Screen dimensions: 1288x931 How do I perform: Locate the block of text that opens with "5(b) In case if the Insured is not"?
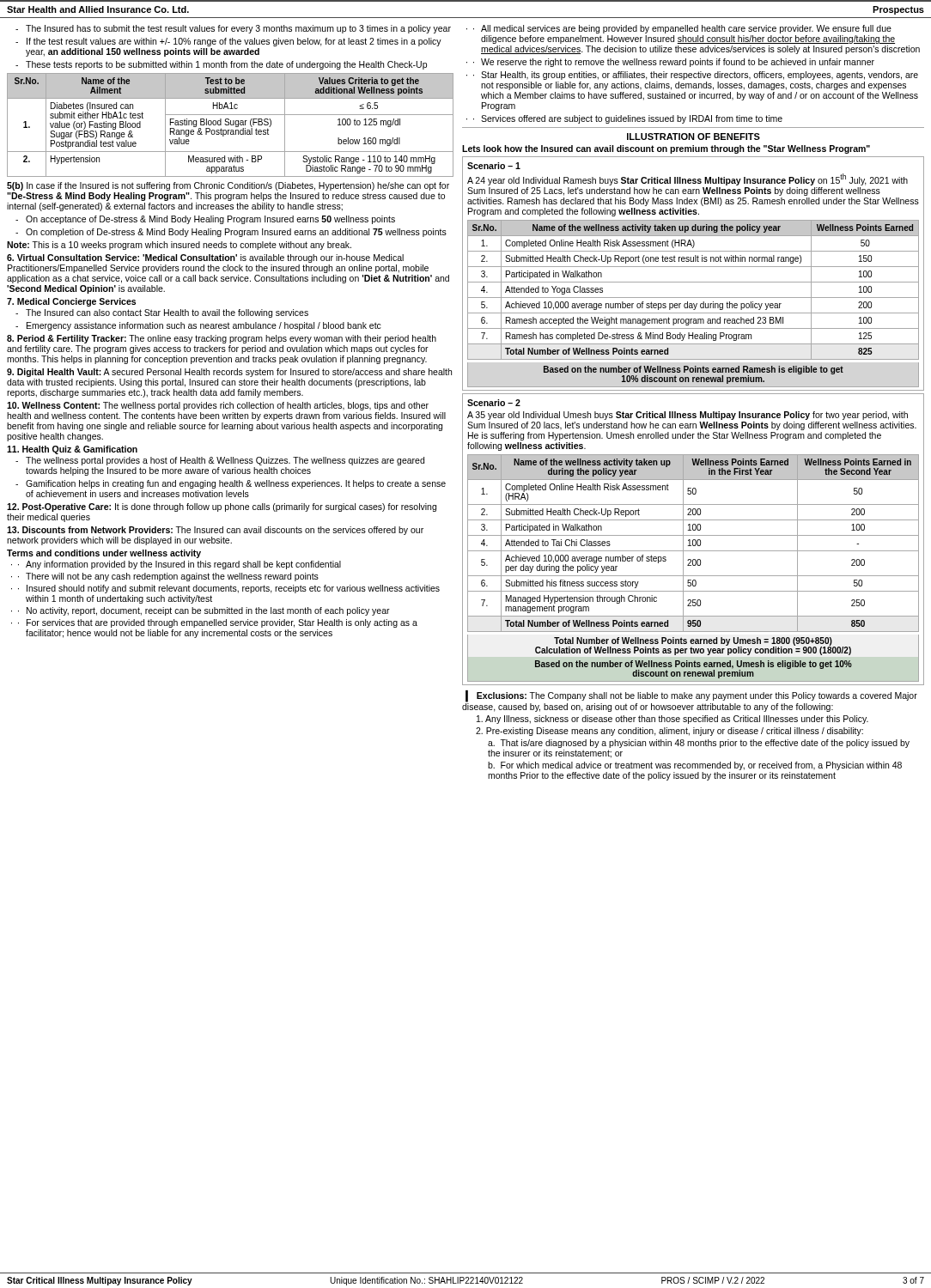(228, 196)
